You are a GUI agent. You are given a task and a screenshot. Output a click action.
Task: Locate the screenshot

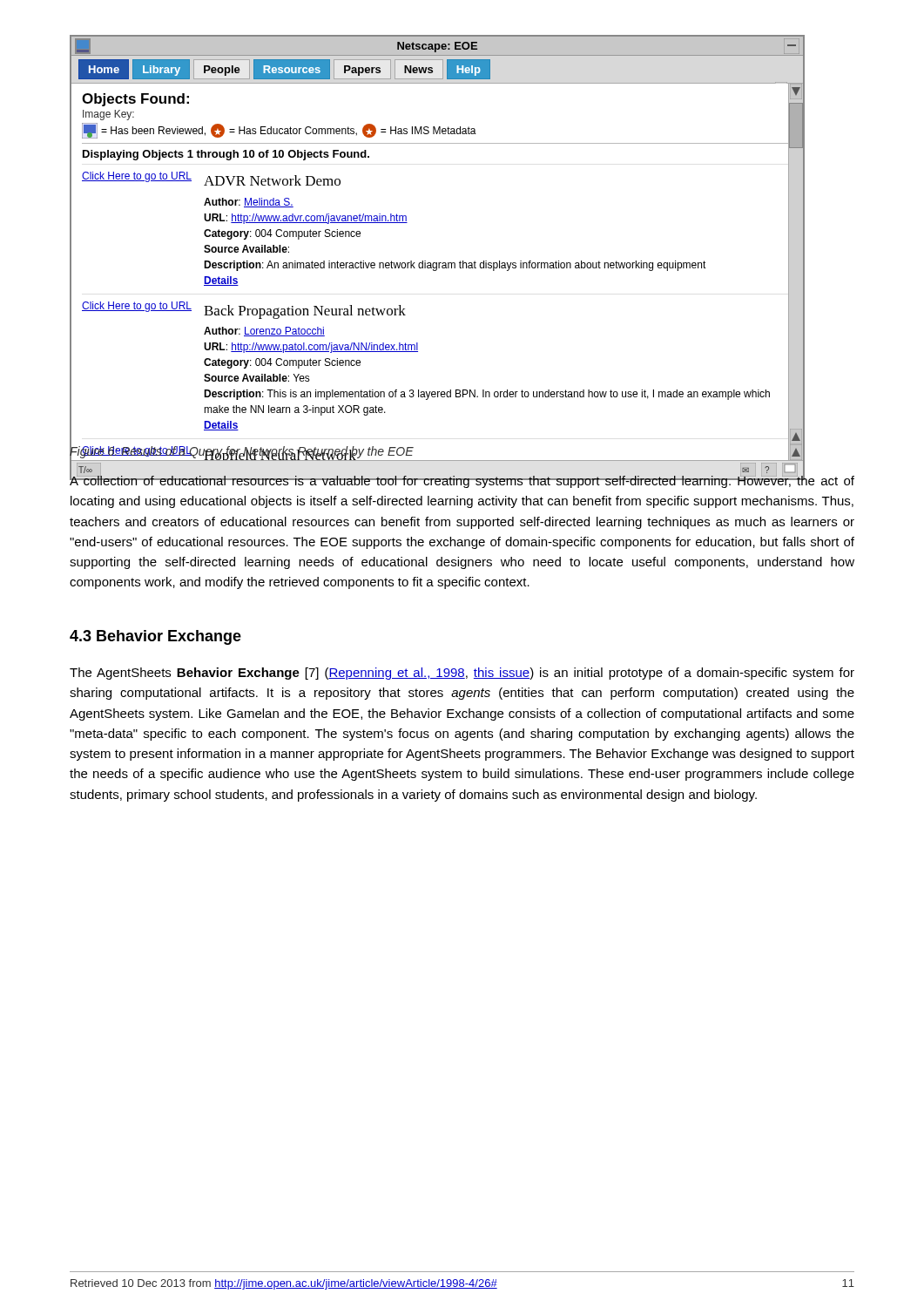[x=437, y=257]
